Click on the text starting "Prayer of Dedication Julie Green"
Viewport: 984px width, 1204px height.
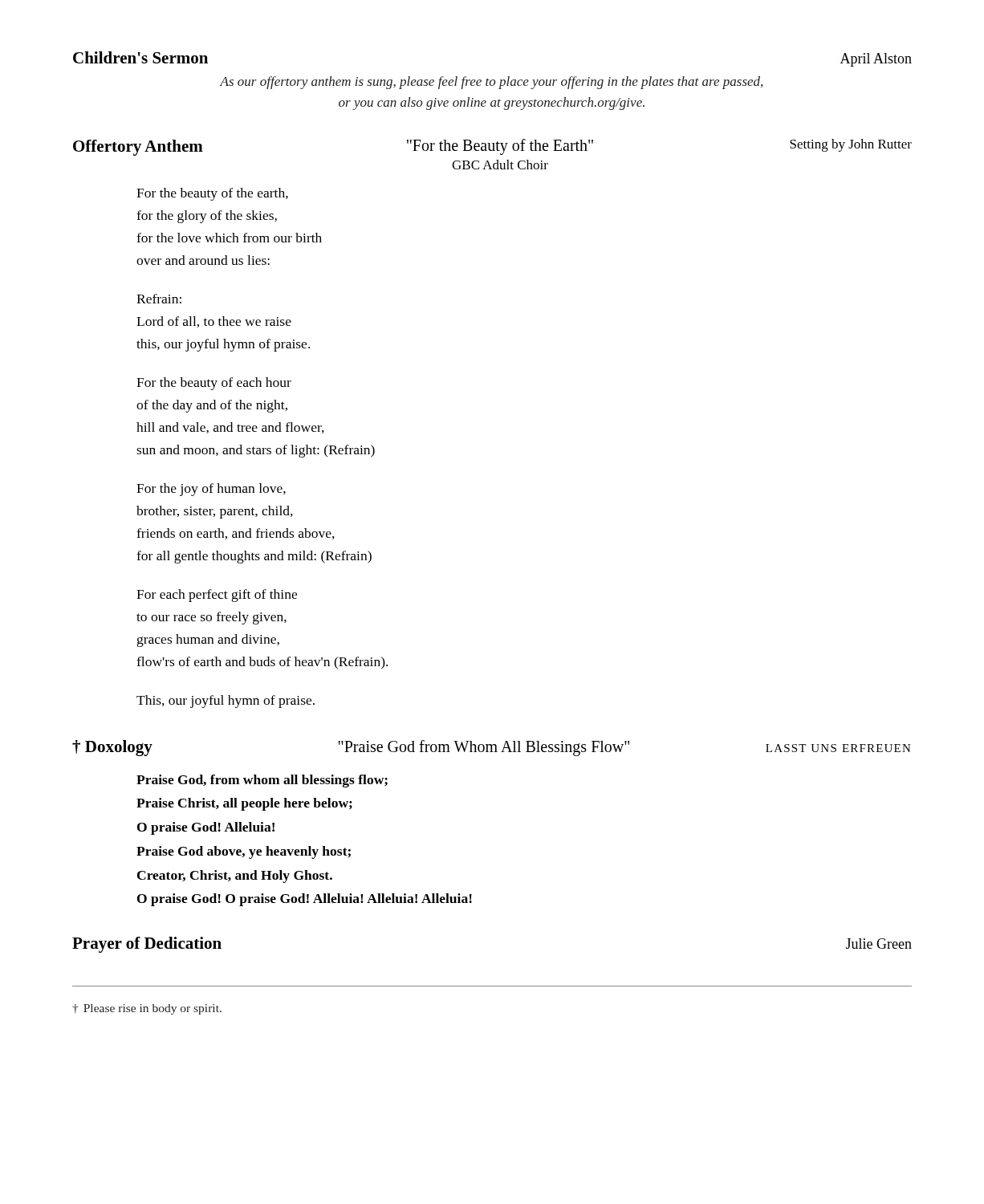(x=148, y=944)
